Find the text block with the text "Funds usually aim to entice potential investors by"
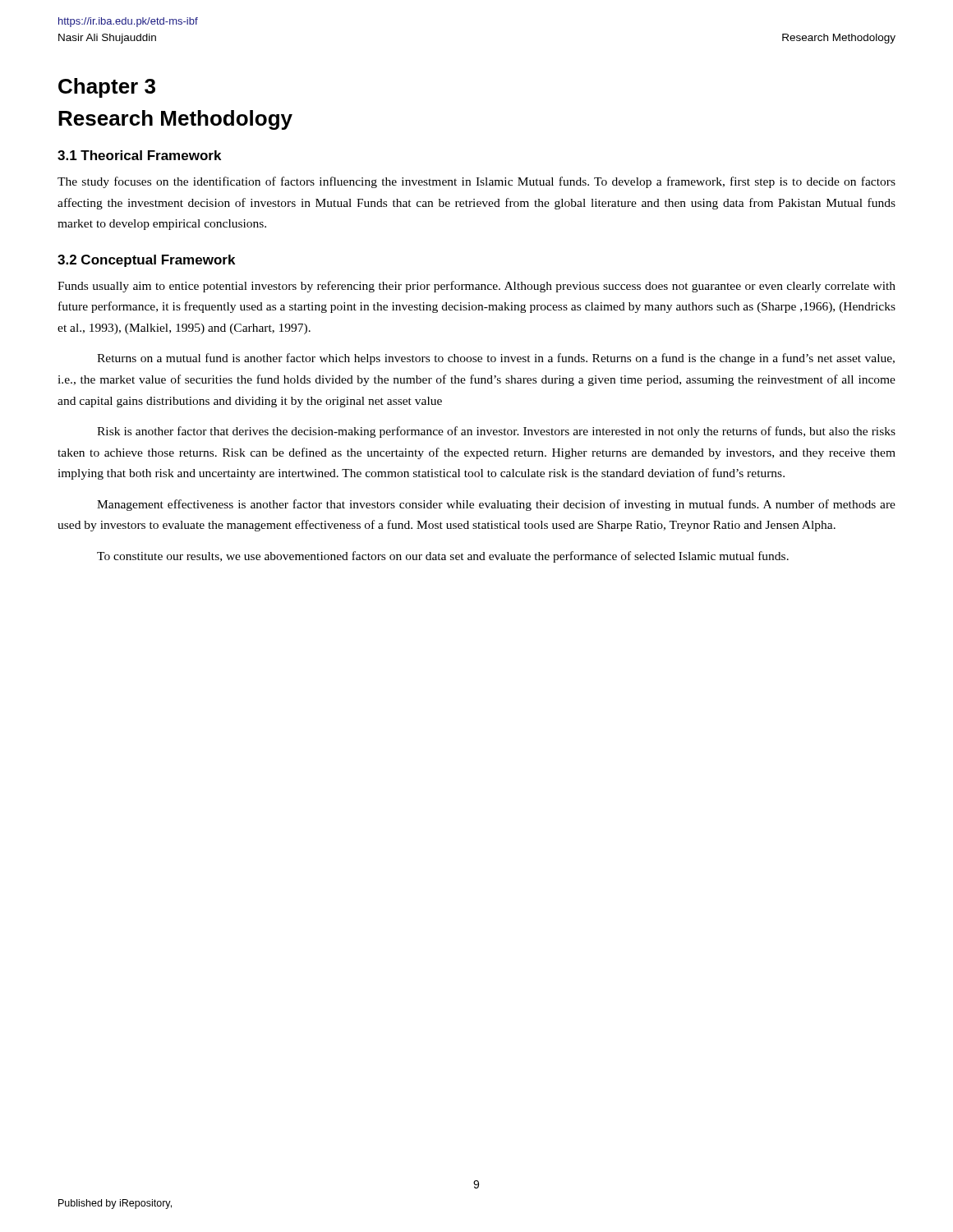Viewport: 953px width, 1232px height. coord(476,306)
